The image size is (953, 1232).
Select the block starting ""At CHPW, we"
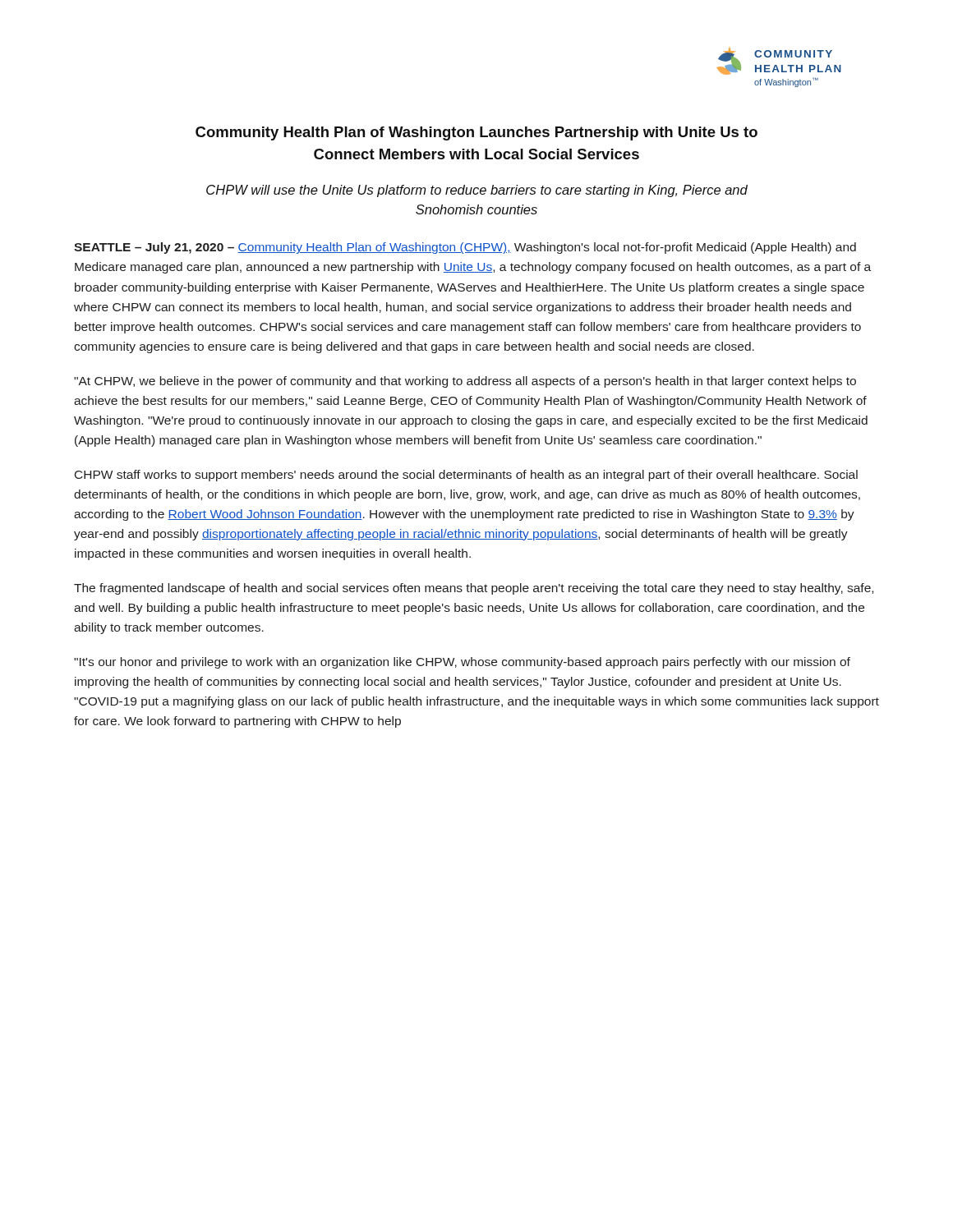471,410
